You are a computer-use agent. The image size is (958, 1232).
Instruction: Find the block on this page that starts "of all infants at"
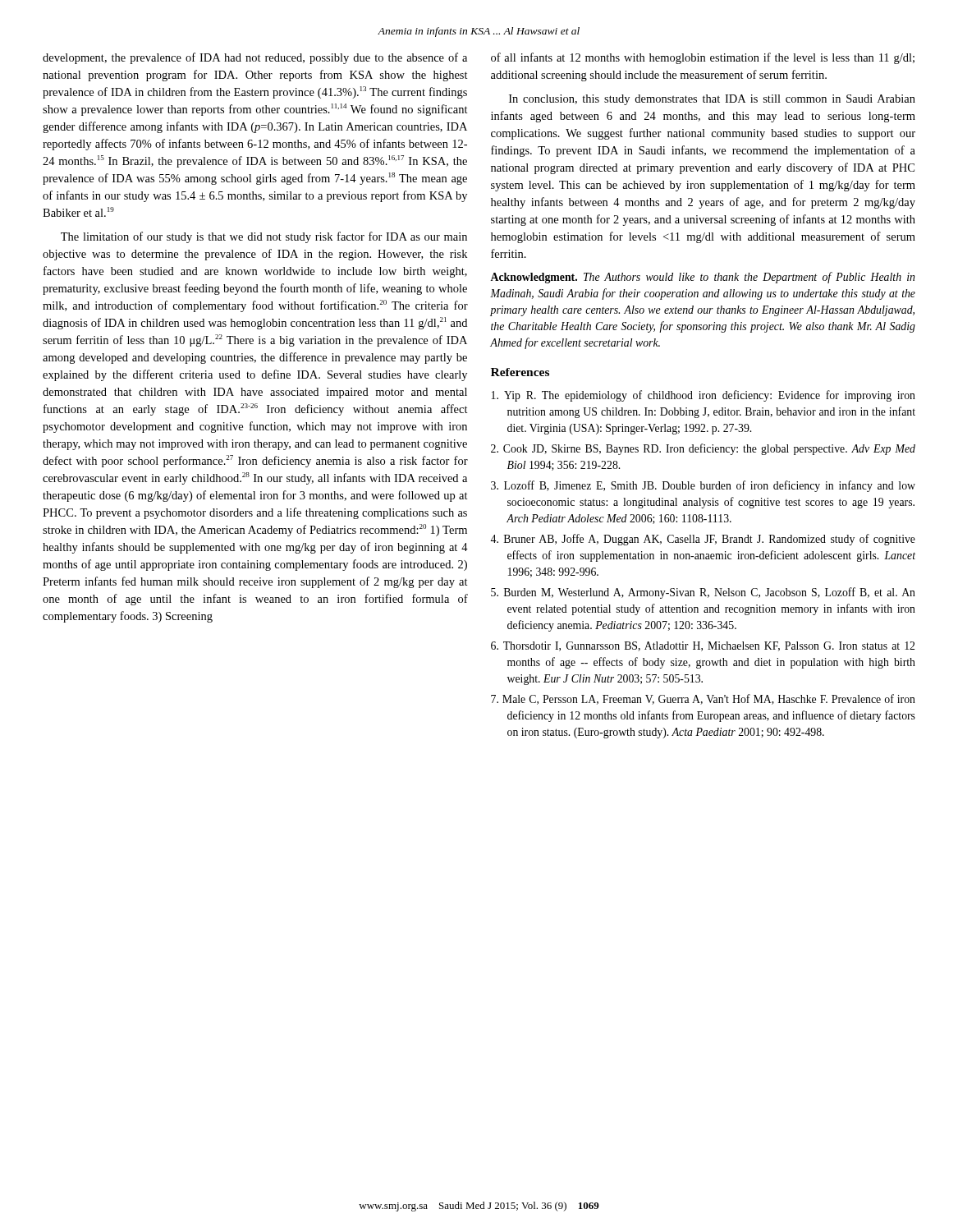703,66
